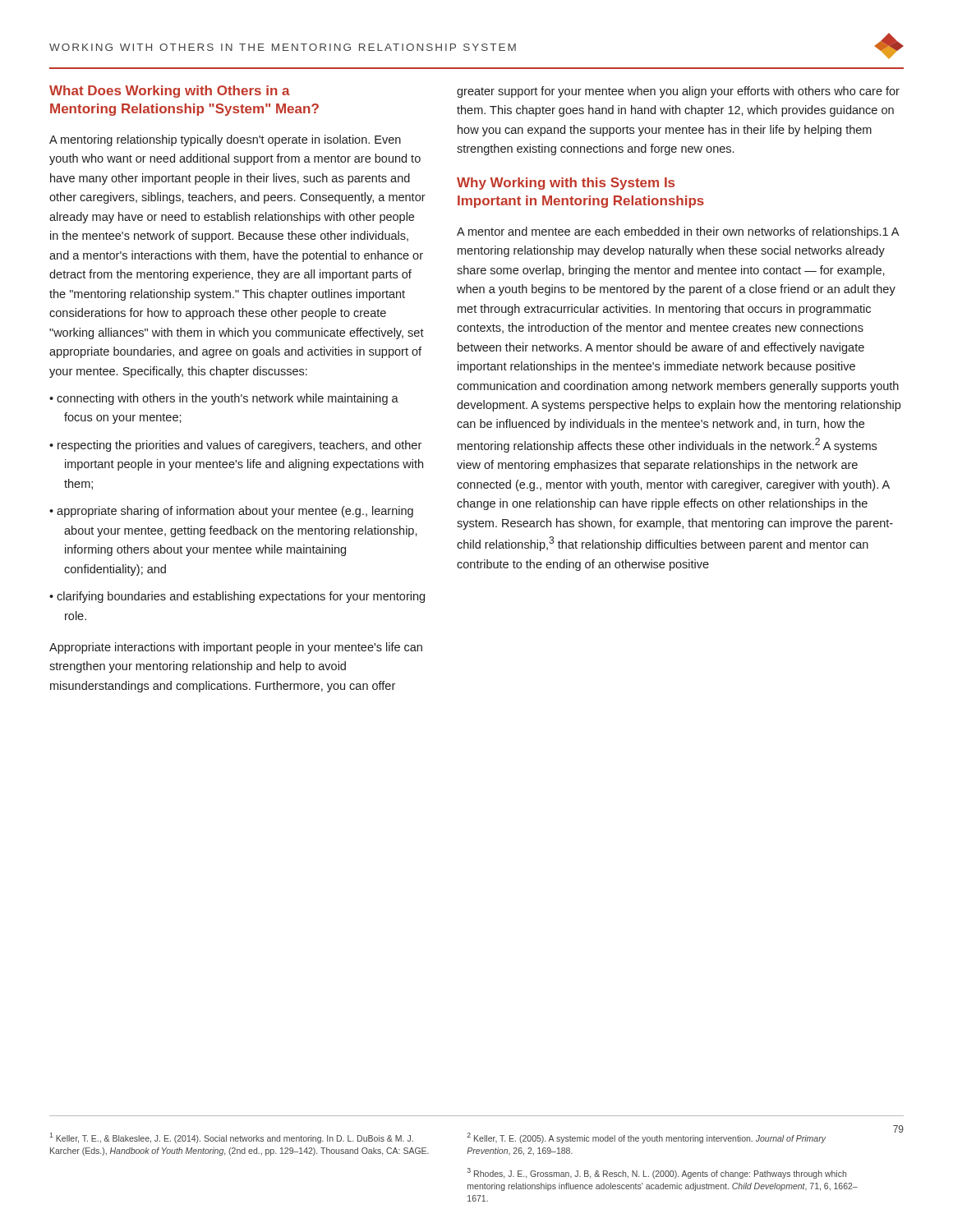Image resolution: width=953 pixels, height=1232 pixels.
Task: Locate the text starting "clarifying boundaries and establishing expectations for"
Action: 241,606
